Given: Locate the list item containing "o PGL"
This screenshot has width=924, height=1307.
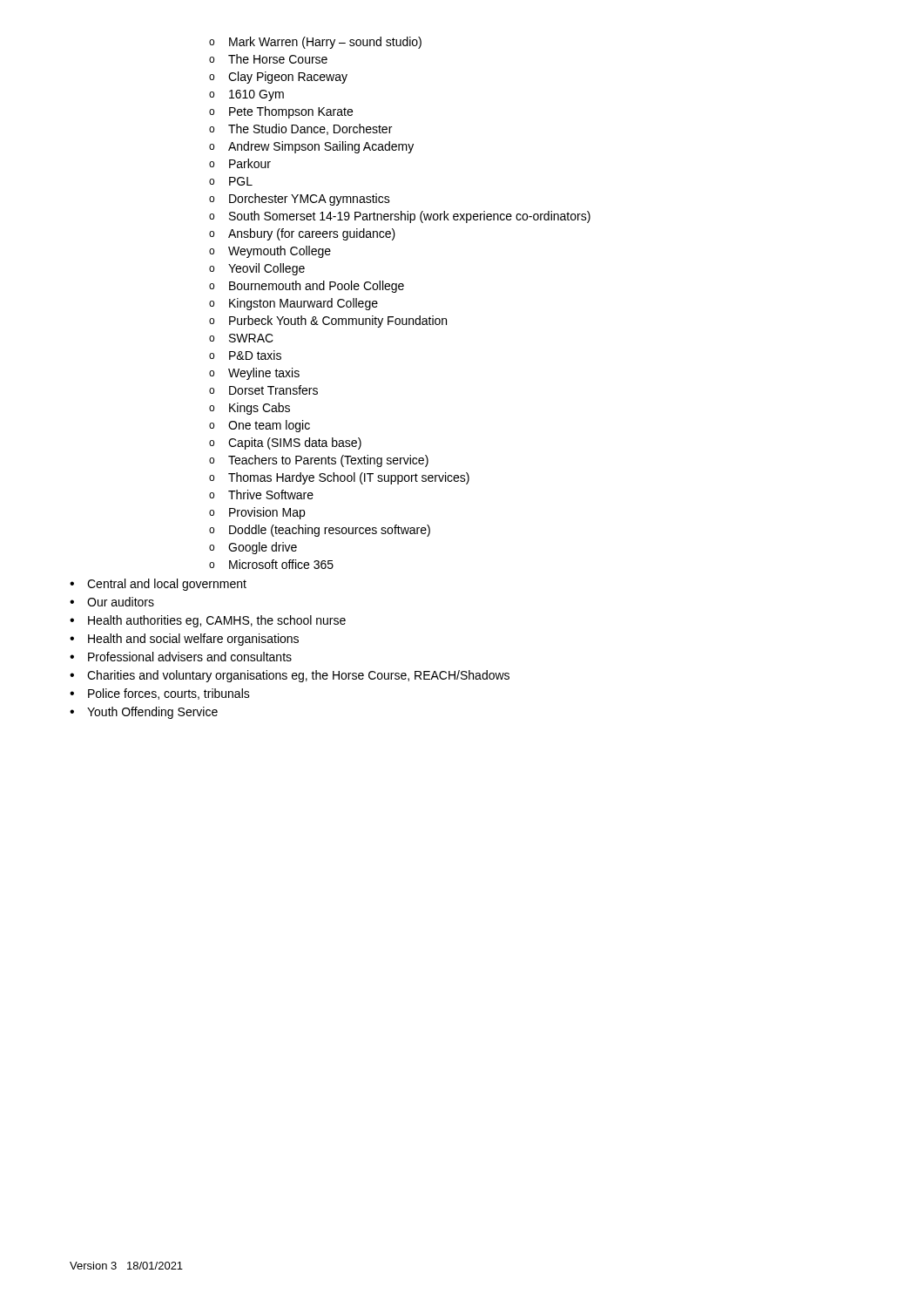Looking at the screenshot, I should point(231,181).
